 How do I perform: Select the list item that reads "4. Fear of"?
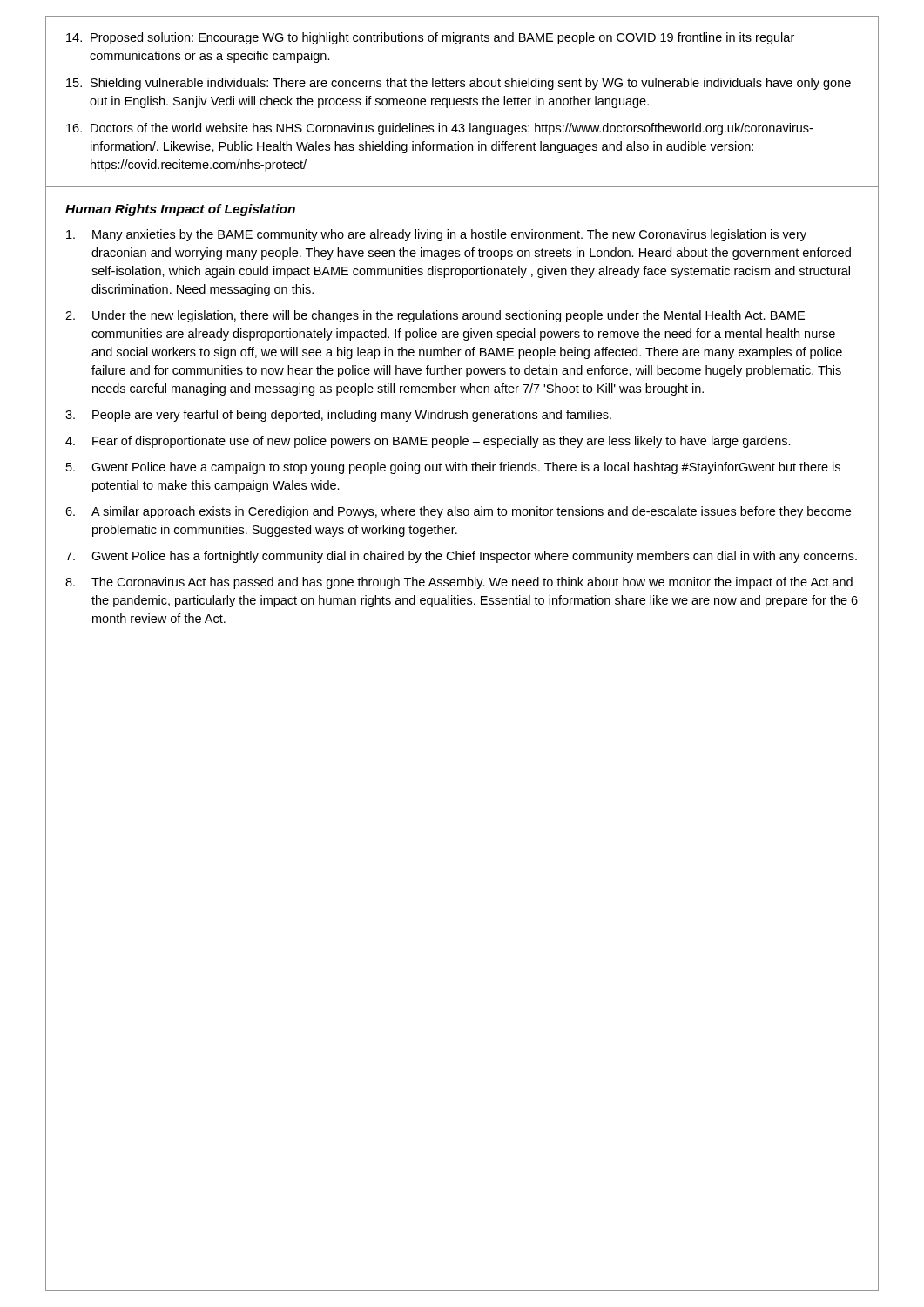462,442
